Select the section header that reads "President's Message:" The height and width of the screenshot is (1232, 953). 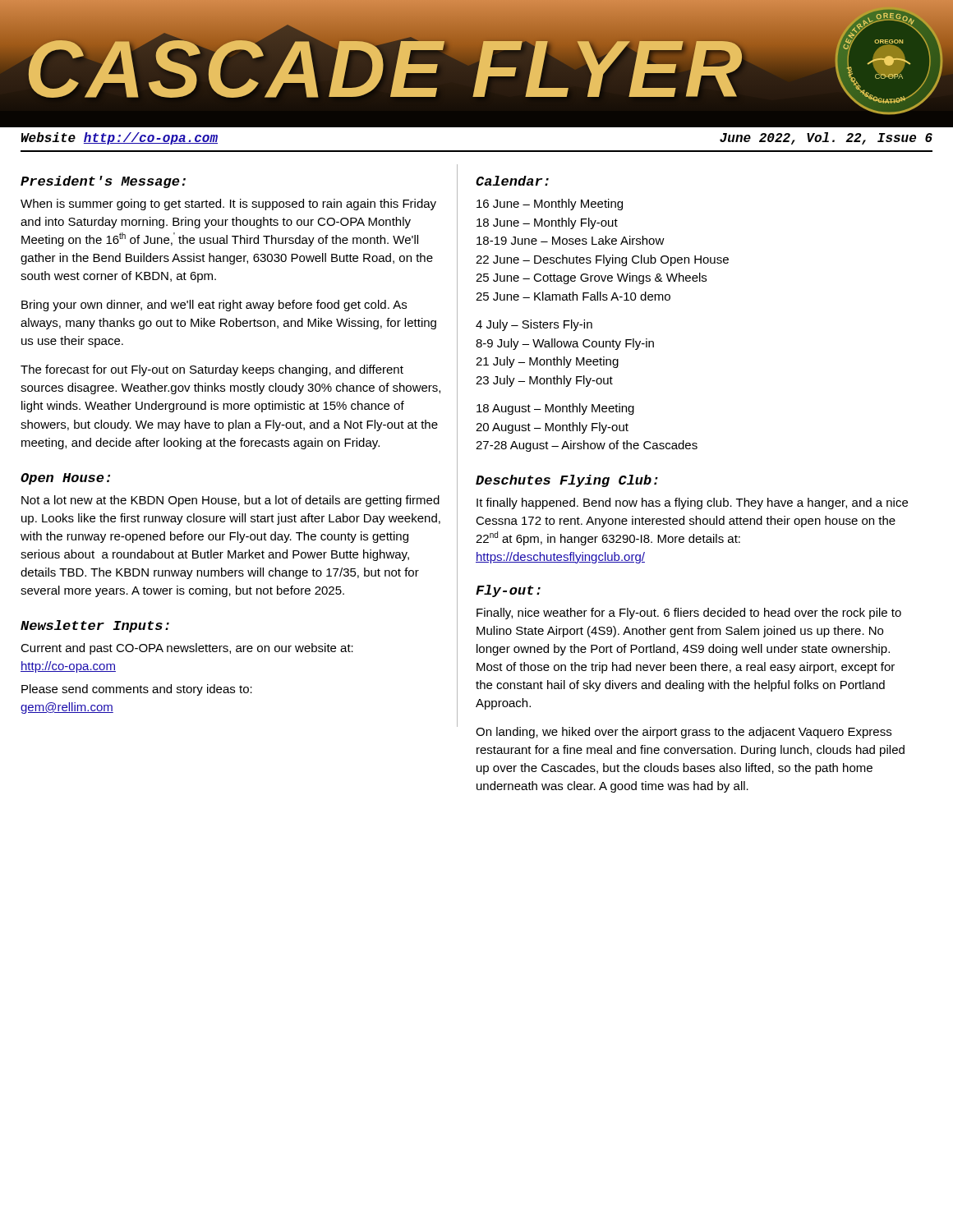(104, 182)
